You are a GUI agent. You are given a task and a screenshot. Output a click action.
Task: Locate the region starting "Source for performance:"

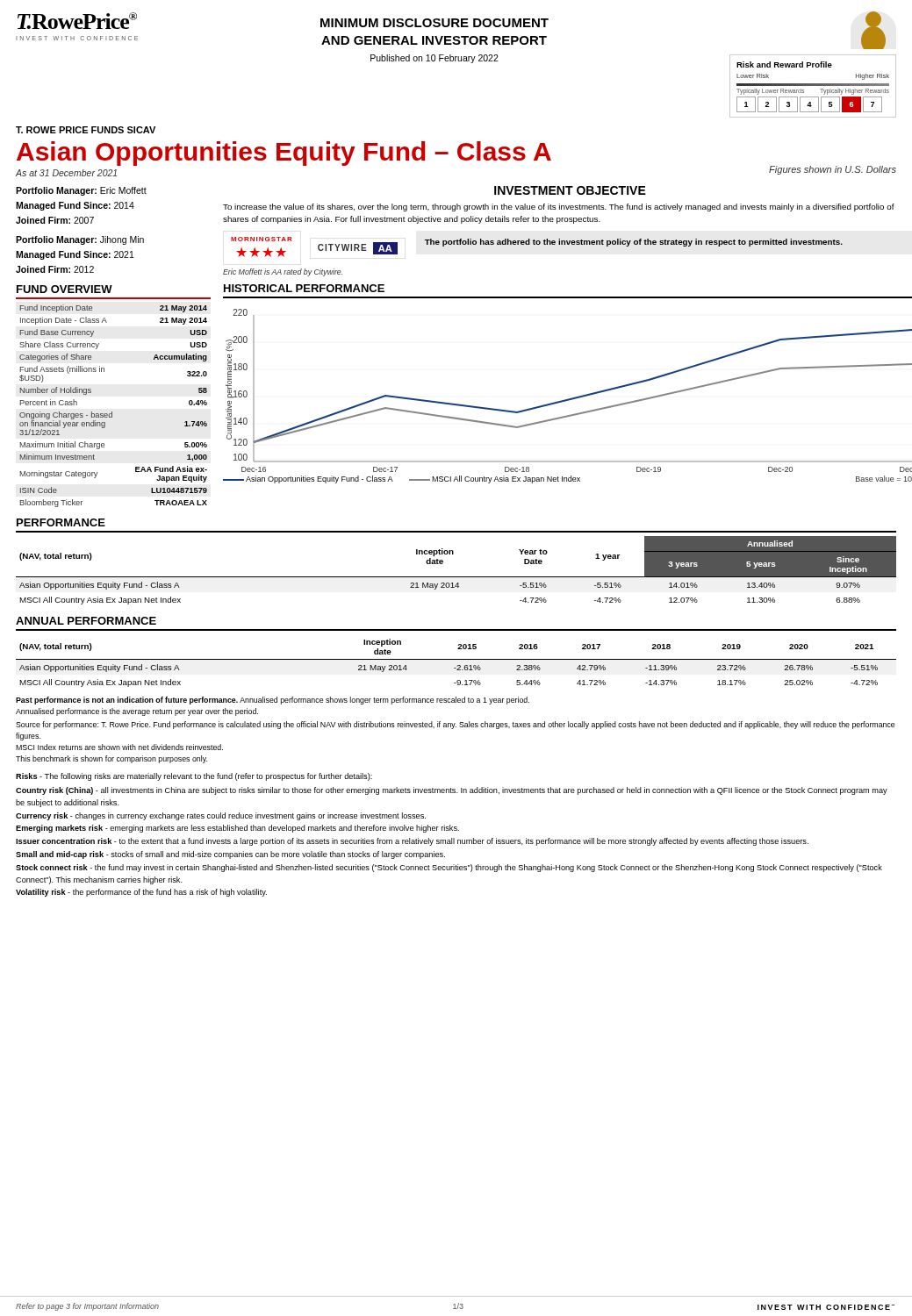point(455,725)
